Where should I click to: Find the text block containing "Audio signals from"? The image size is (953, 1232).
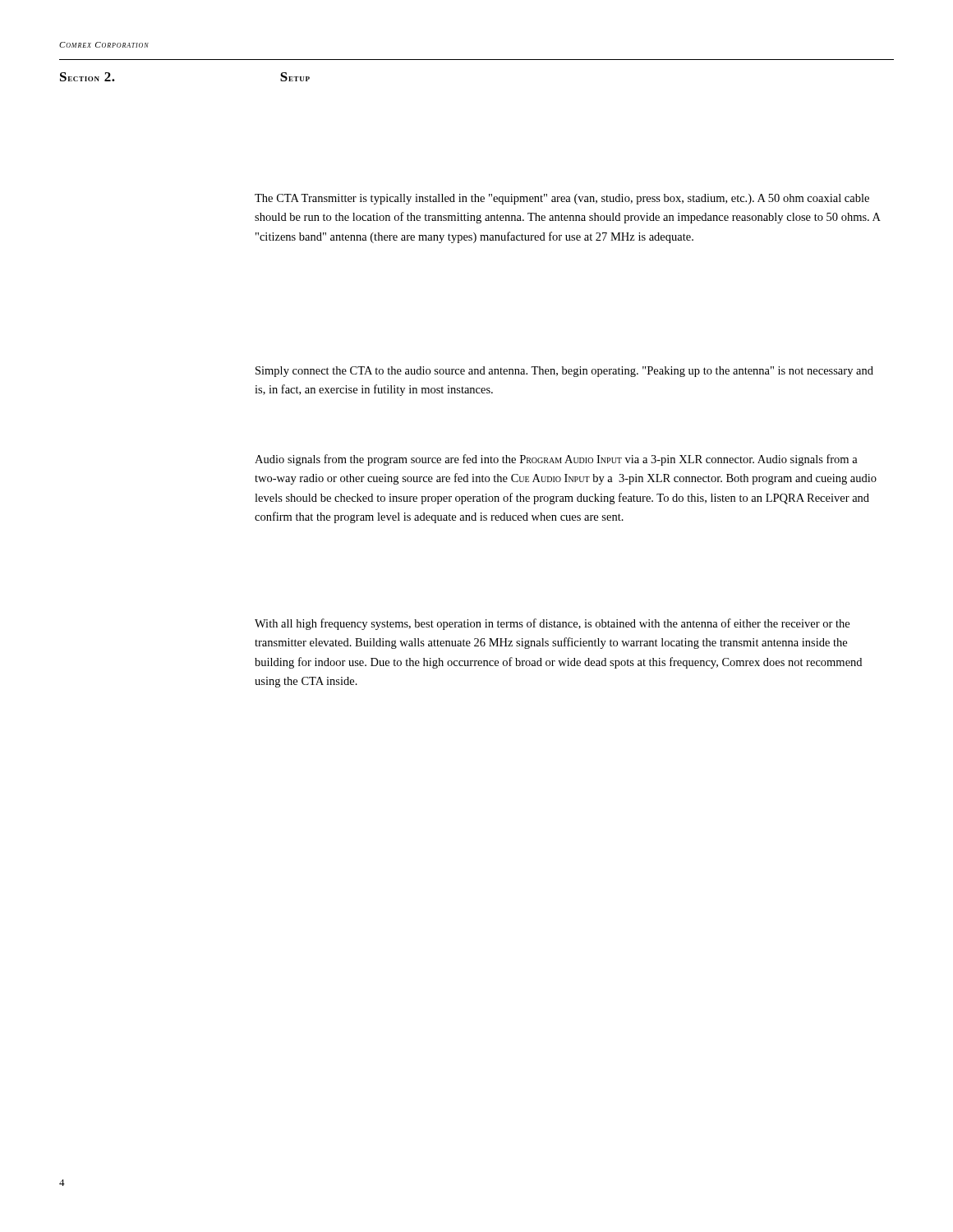tap(566, 488)
